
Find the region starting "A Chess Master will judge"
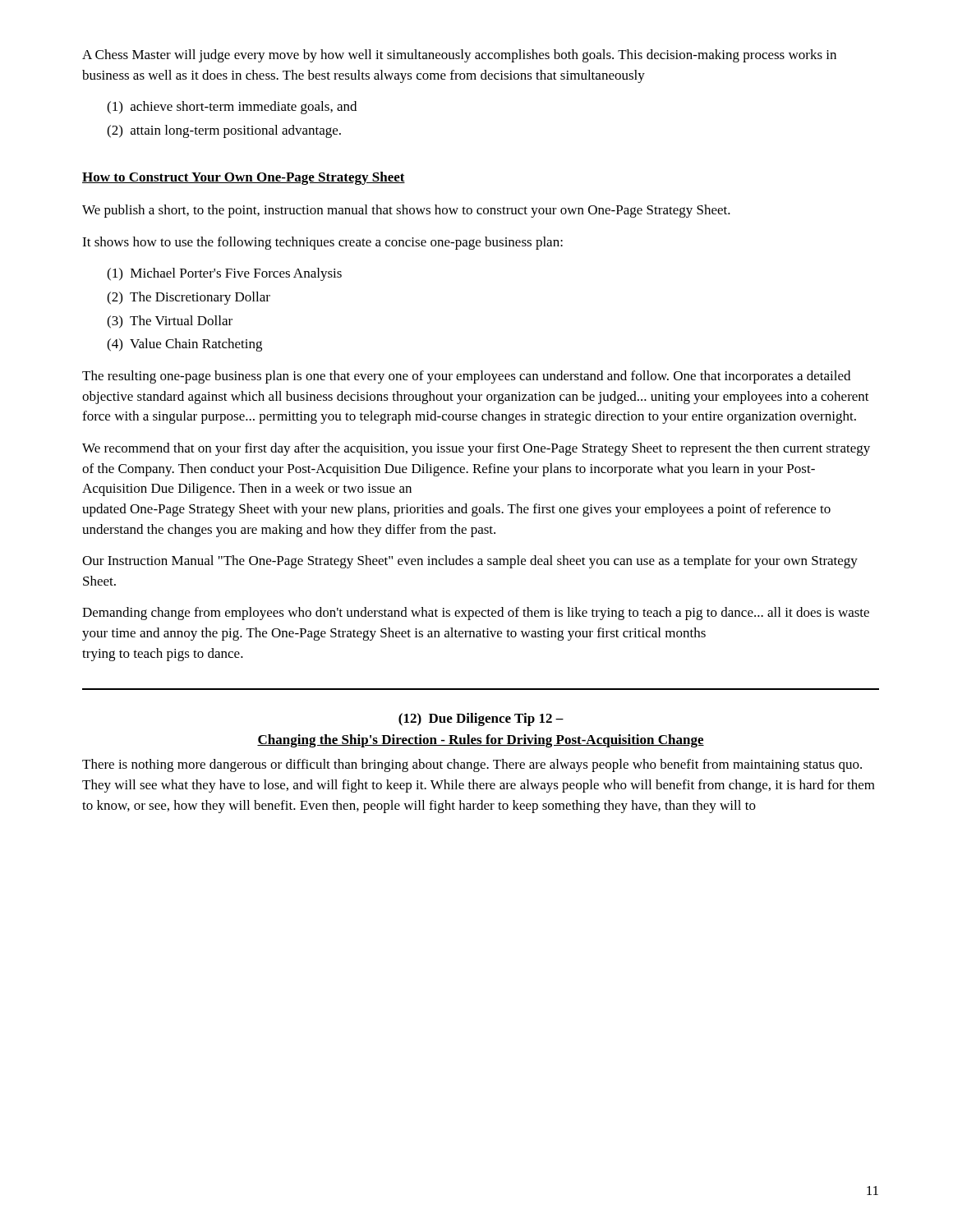click(481, 65)
